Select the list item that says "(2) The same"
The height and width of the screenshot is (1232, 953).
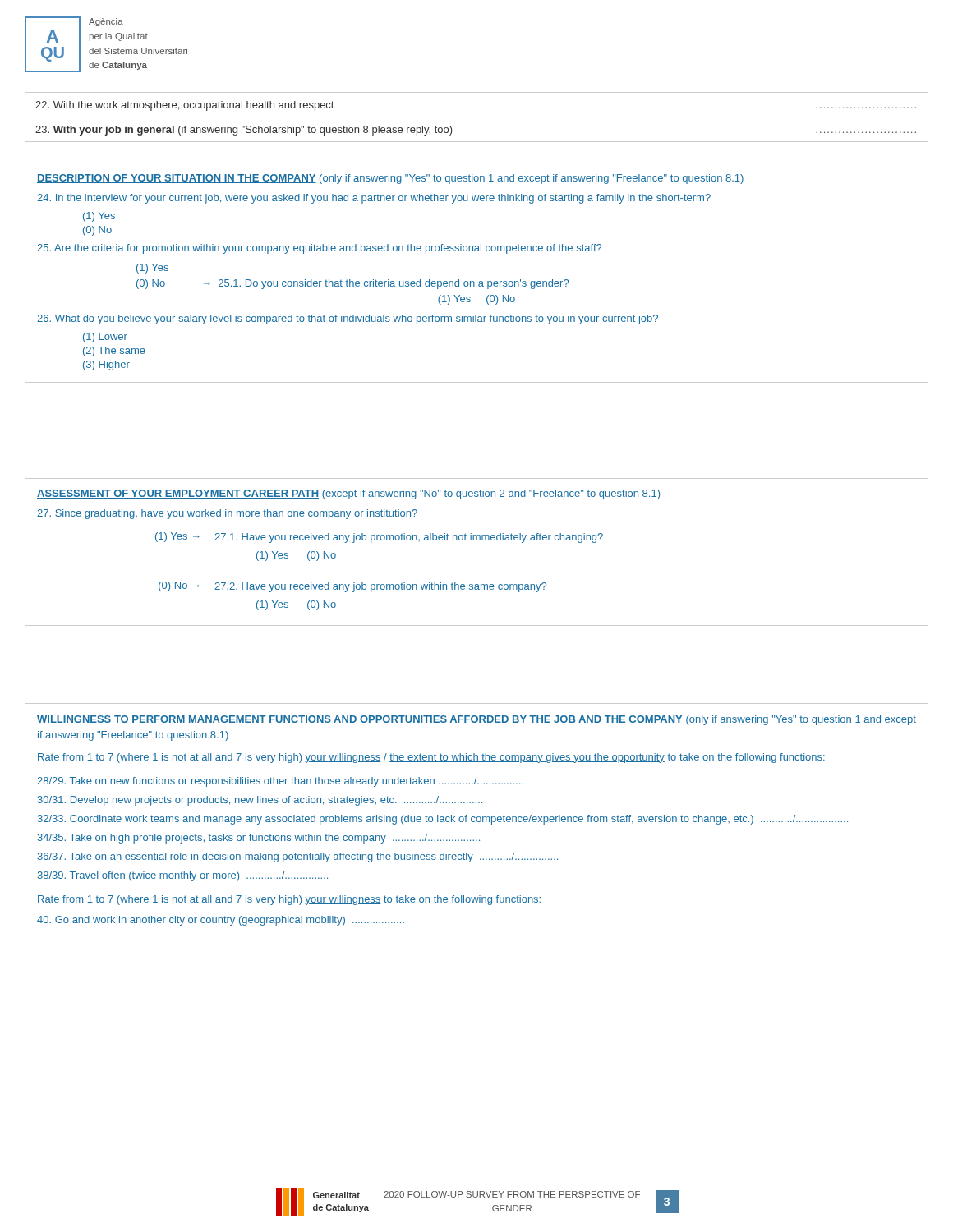coord(114,350)
